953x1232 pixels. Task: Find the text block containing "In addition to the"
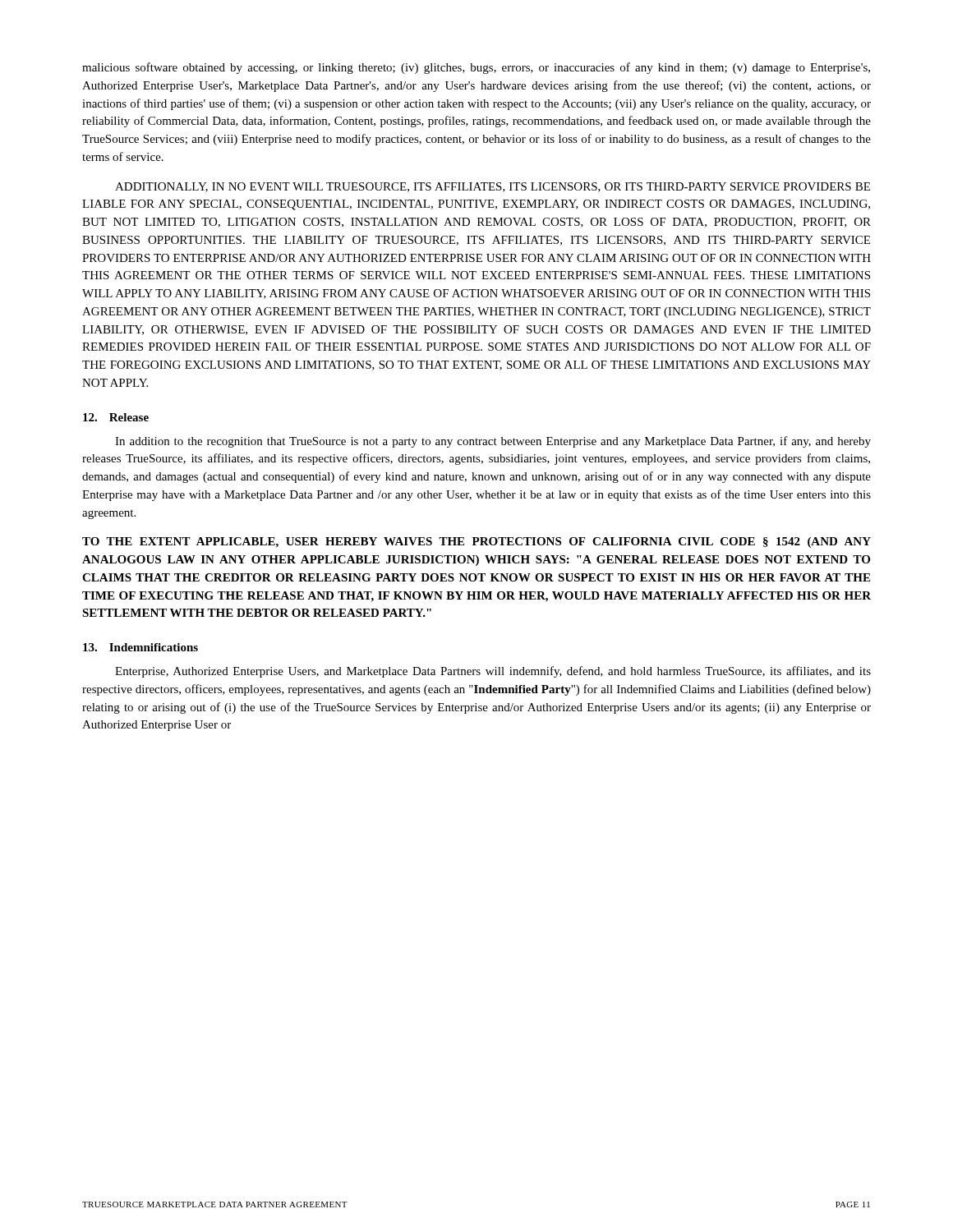click(476, 476)
